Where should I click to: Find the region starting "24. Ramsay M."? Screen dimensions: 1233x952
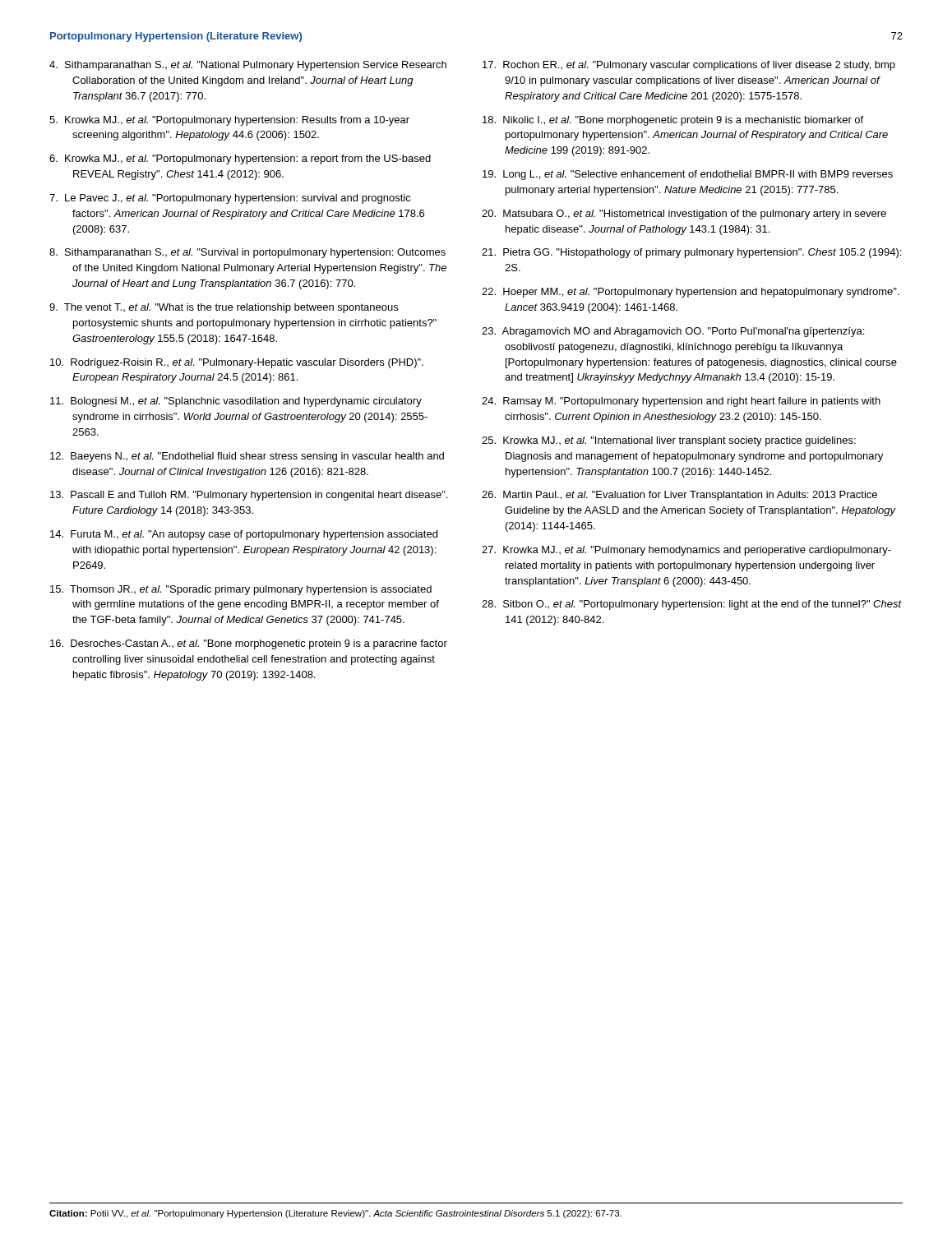coord(681,409)
